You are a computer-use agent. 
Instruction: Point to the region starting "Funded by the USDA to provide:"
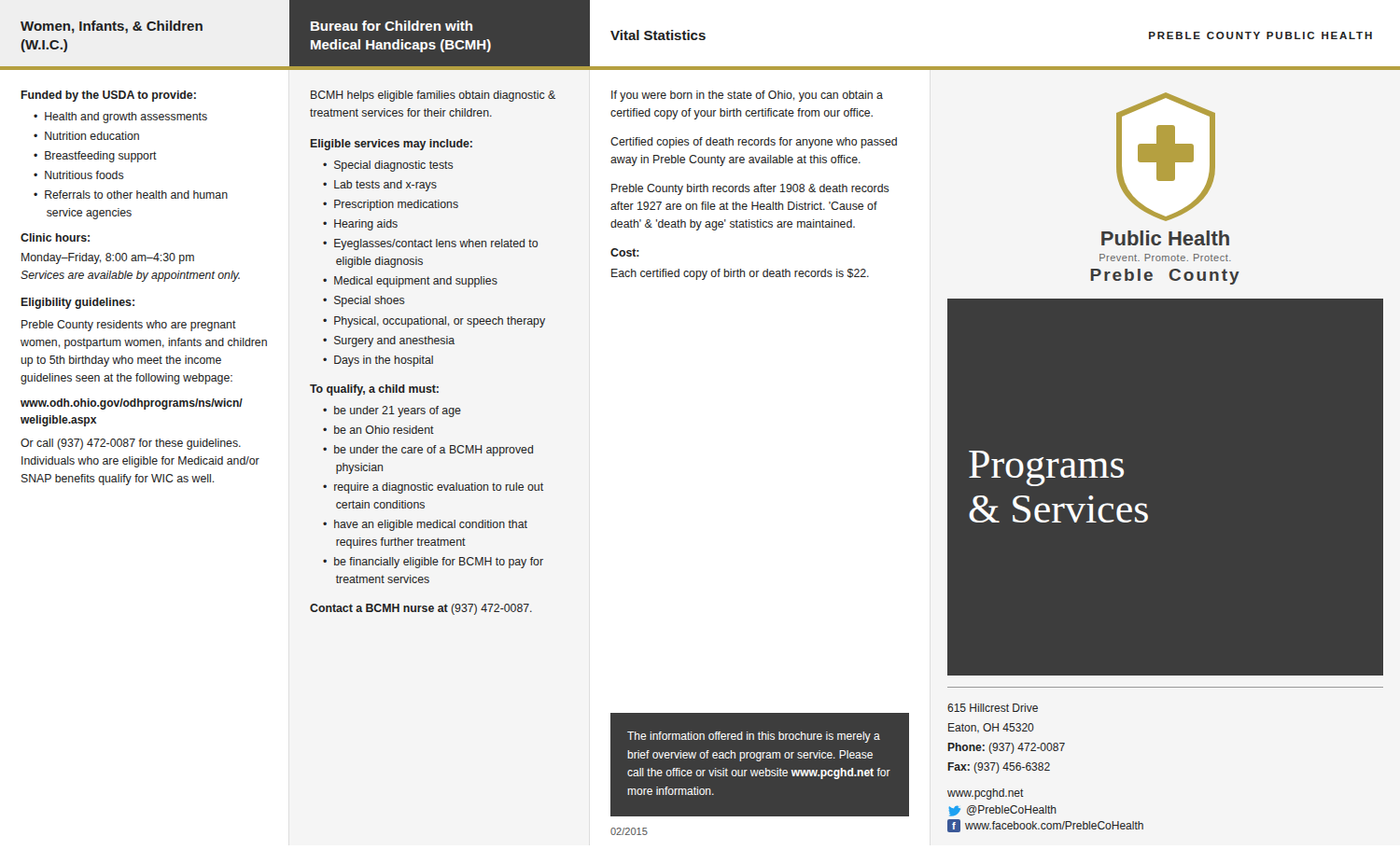pyautogui.click(x=109, y=95)
